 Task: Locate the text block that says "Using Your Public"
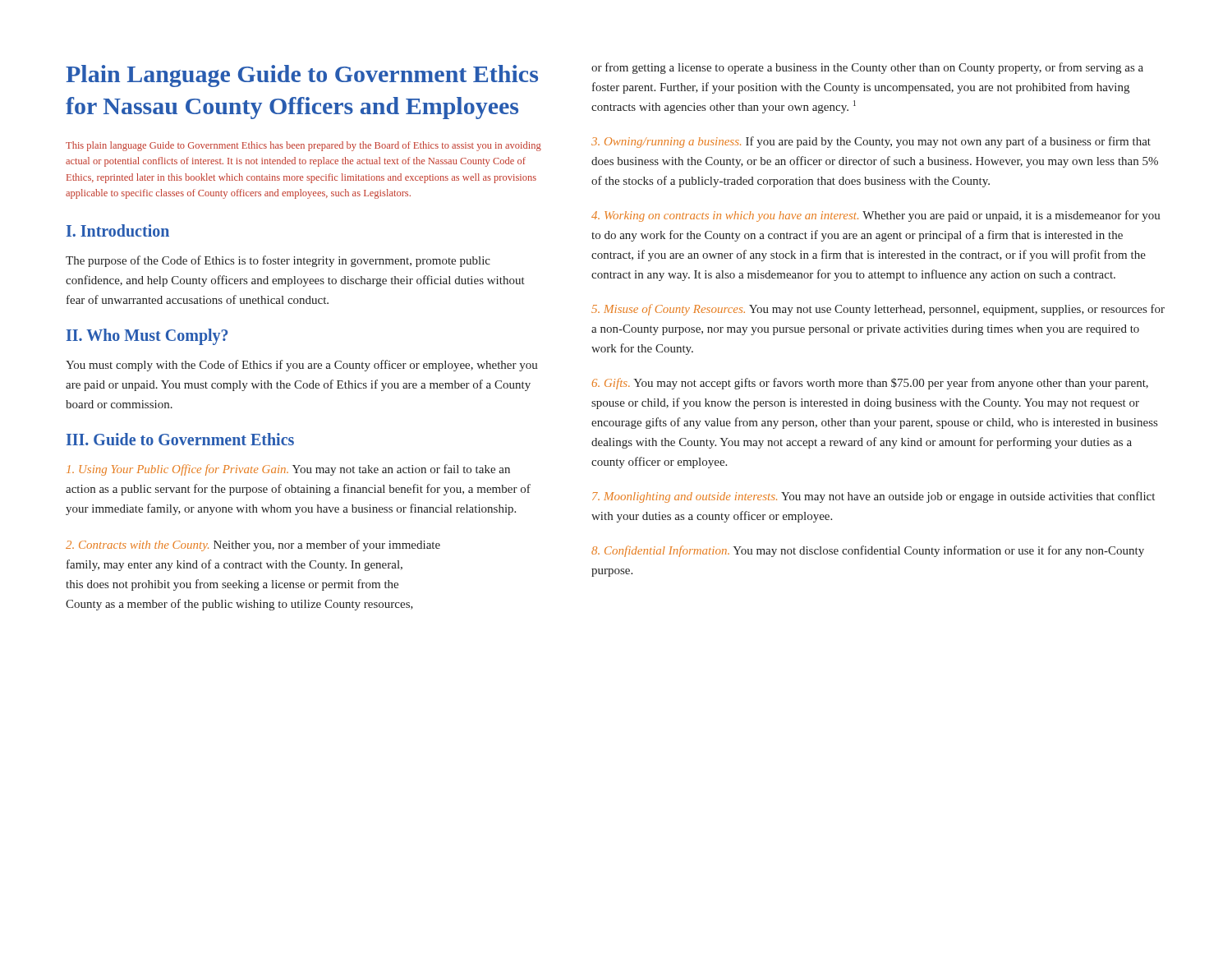[x=304, y=488]
